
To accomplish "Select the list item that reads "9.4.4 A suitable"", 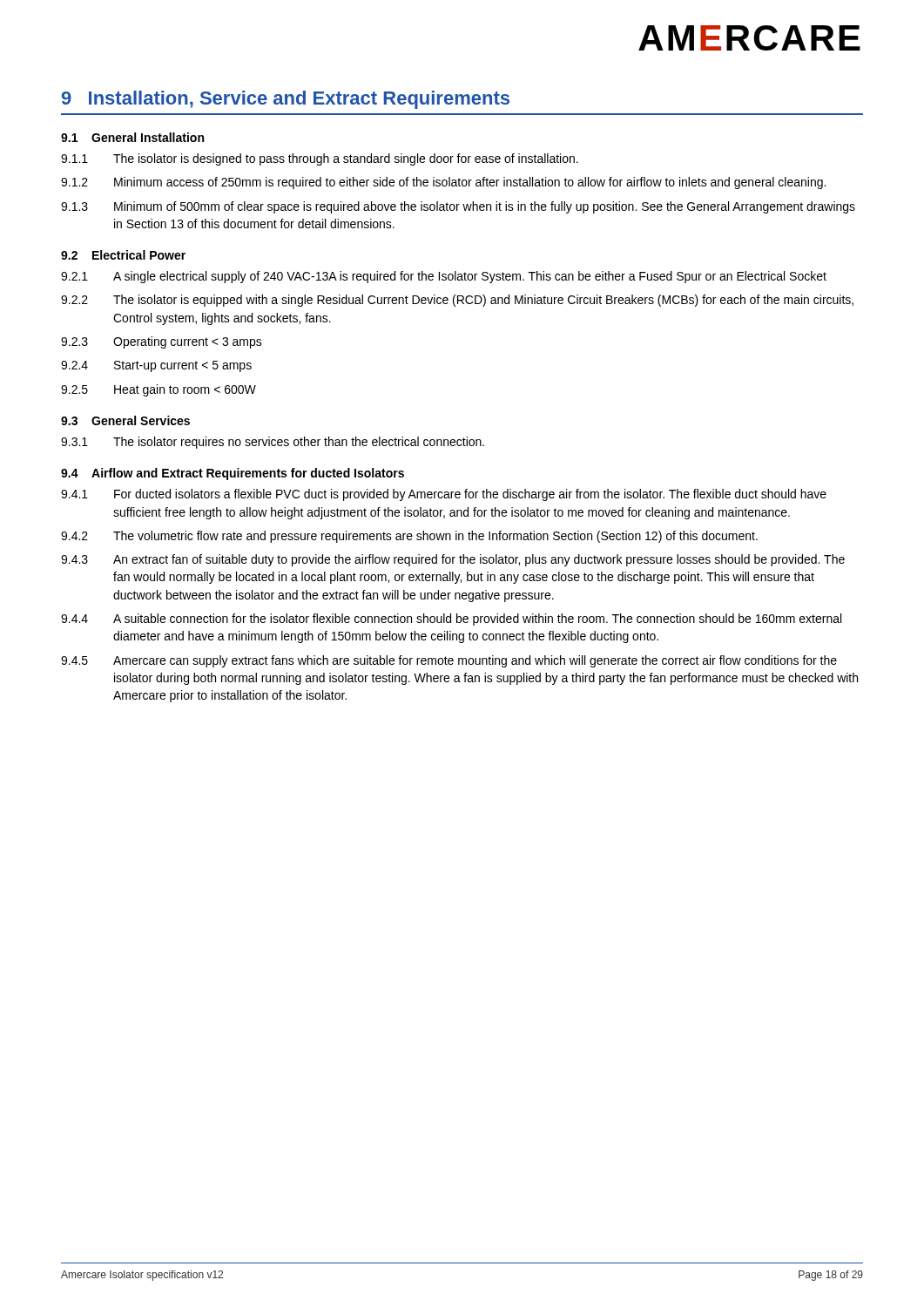I will pos(462,628).
